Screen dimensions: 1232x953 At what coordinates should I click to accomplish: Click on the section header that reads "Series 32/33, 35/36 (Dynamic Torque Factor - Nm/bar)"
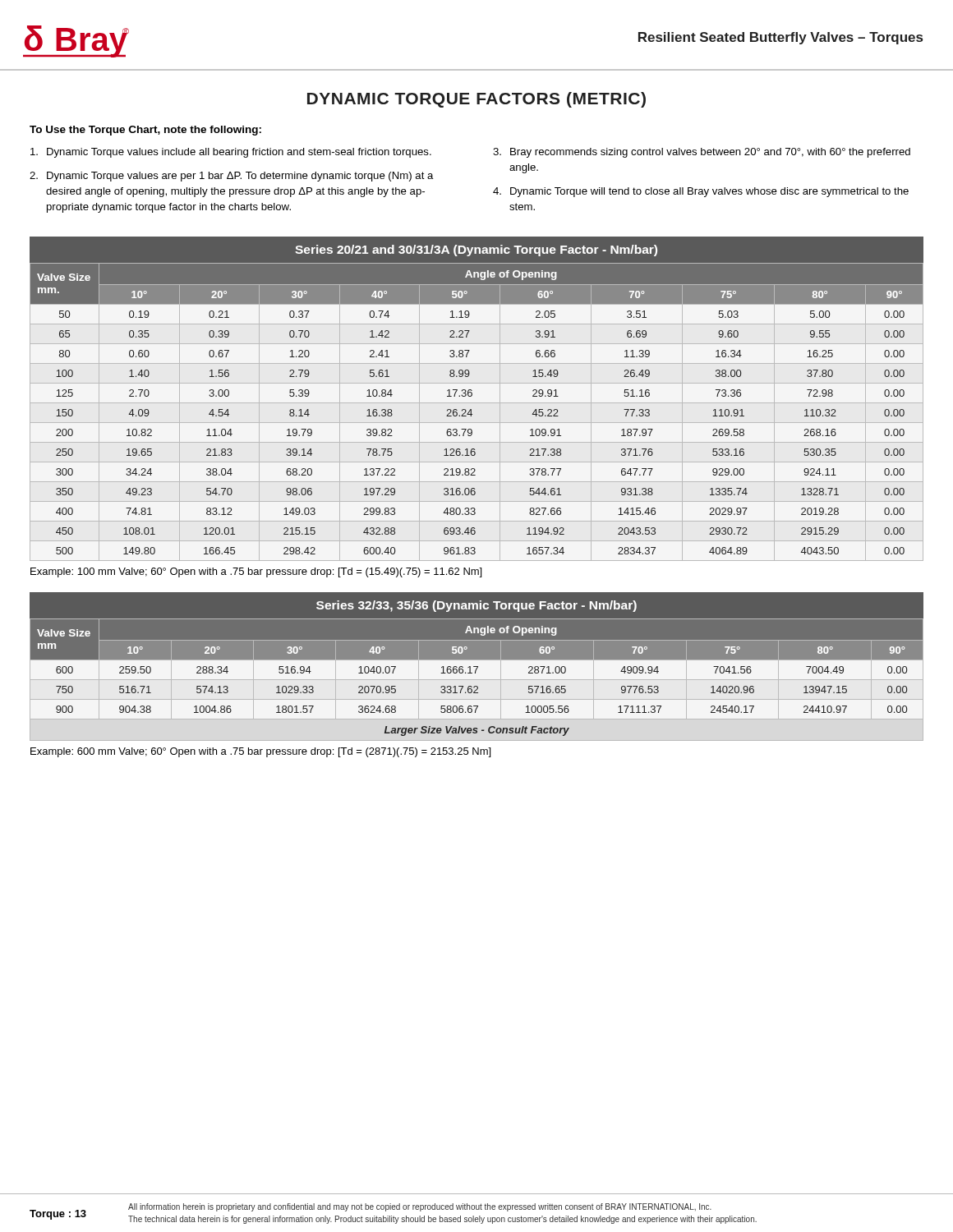(x=476, y=605)
